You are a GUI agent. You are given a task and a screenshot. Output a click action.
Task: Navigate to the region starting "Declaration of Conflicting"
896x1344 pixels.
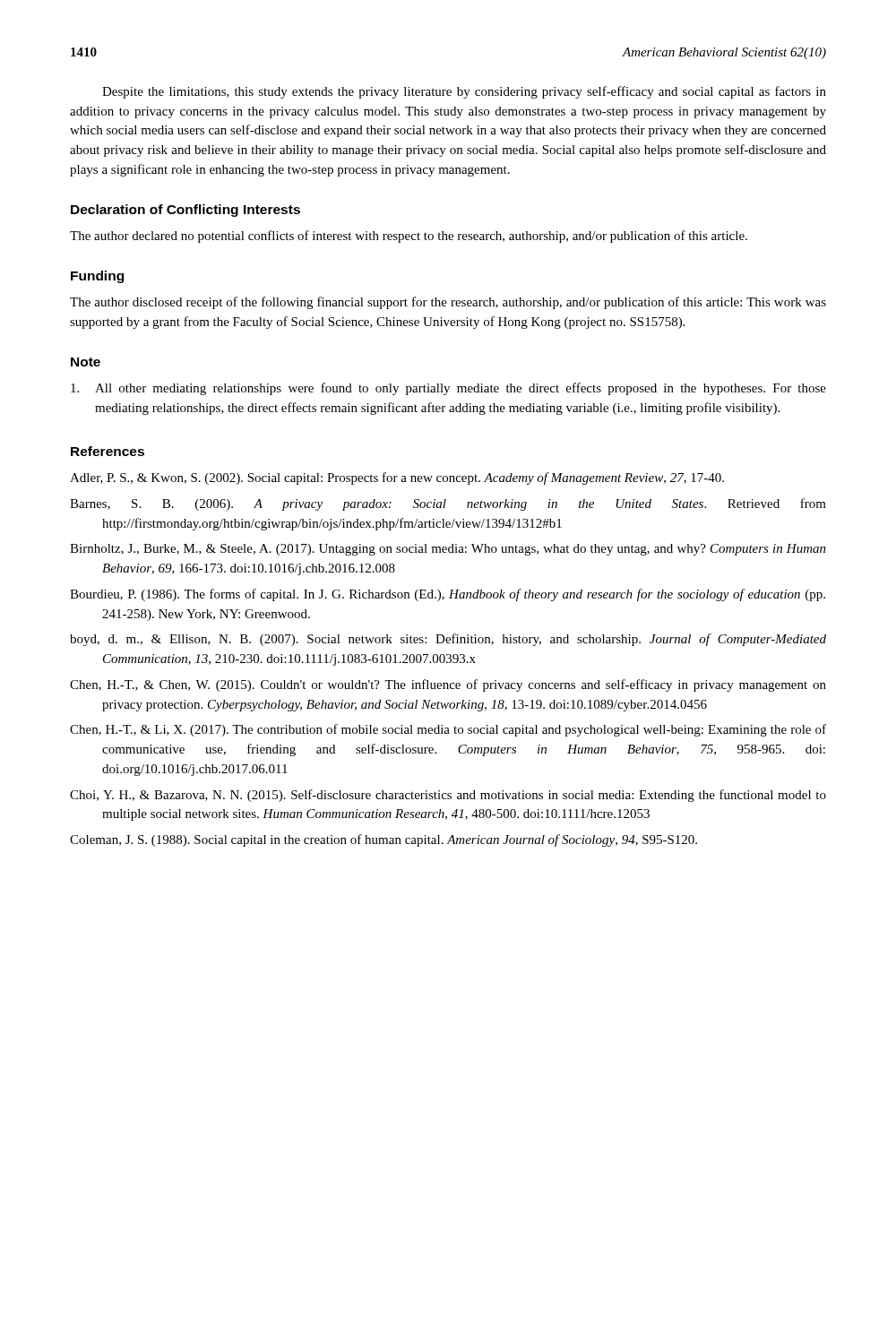coord(185,209)
